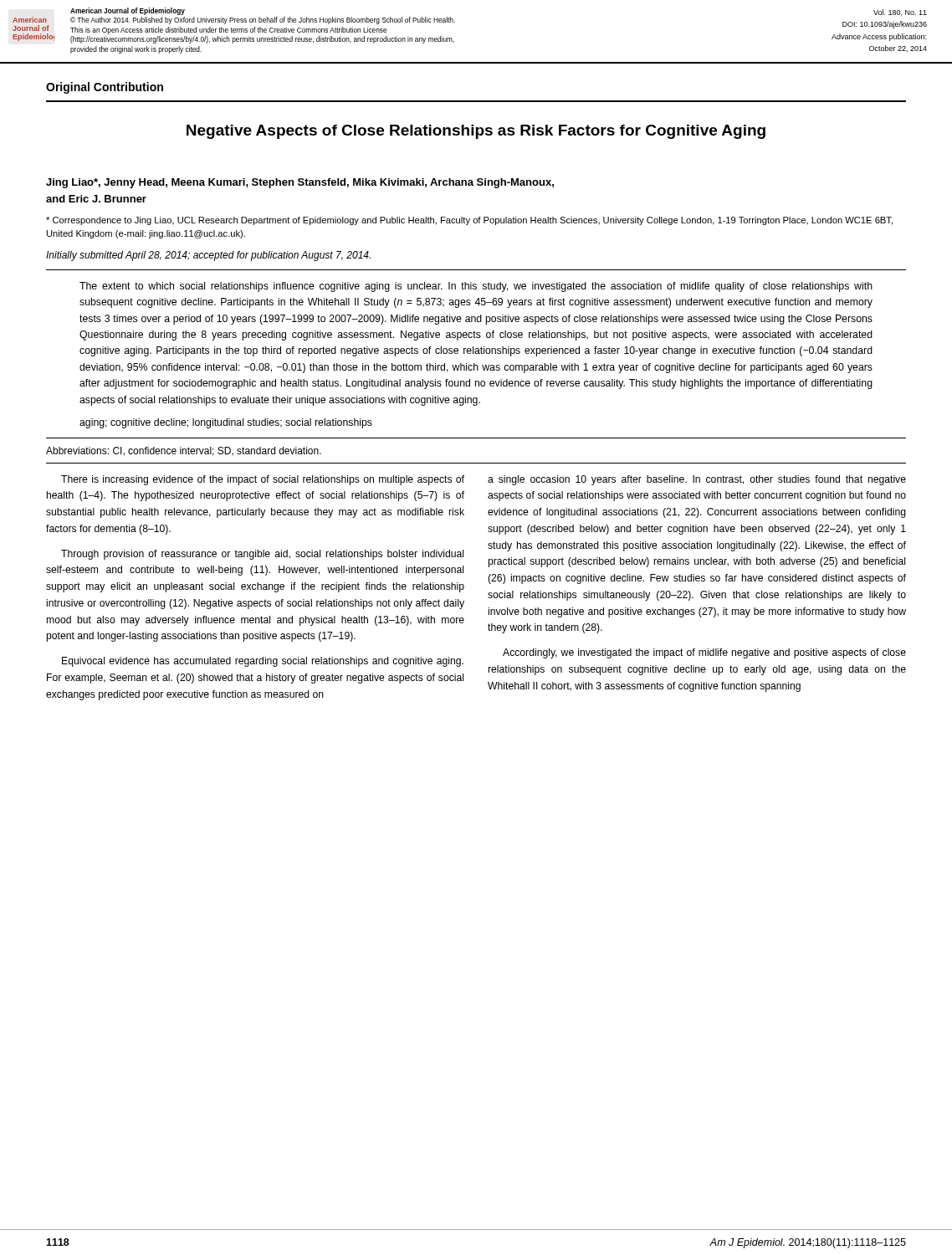The image size is (952, 1255).
Task: Point to the block beginning "Correspondence to Jing"
Action: (x=470, y=227)
